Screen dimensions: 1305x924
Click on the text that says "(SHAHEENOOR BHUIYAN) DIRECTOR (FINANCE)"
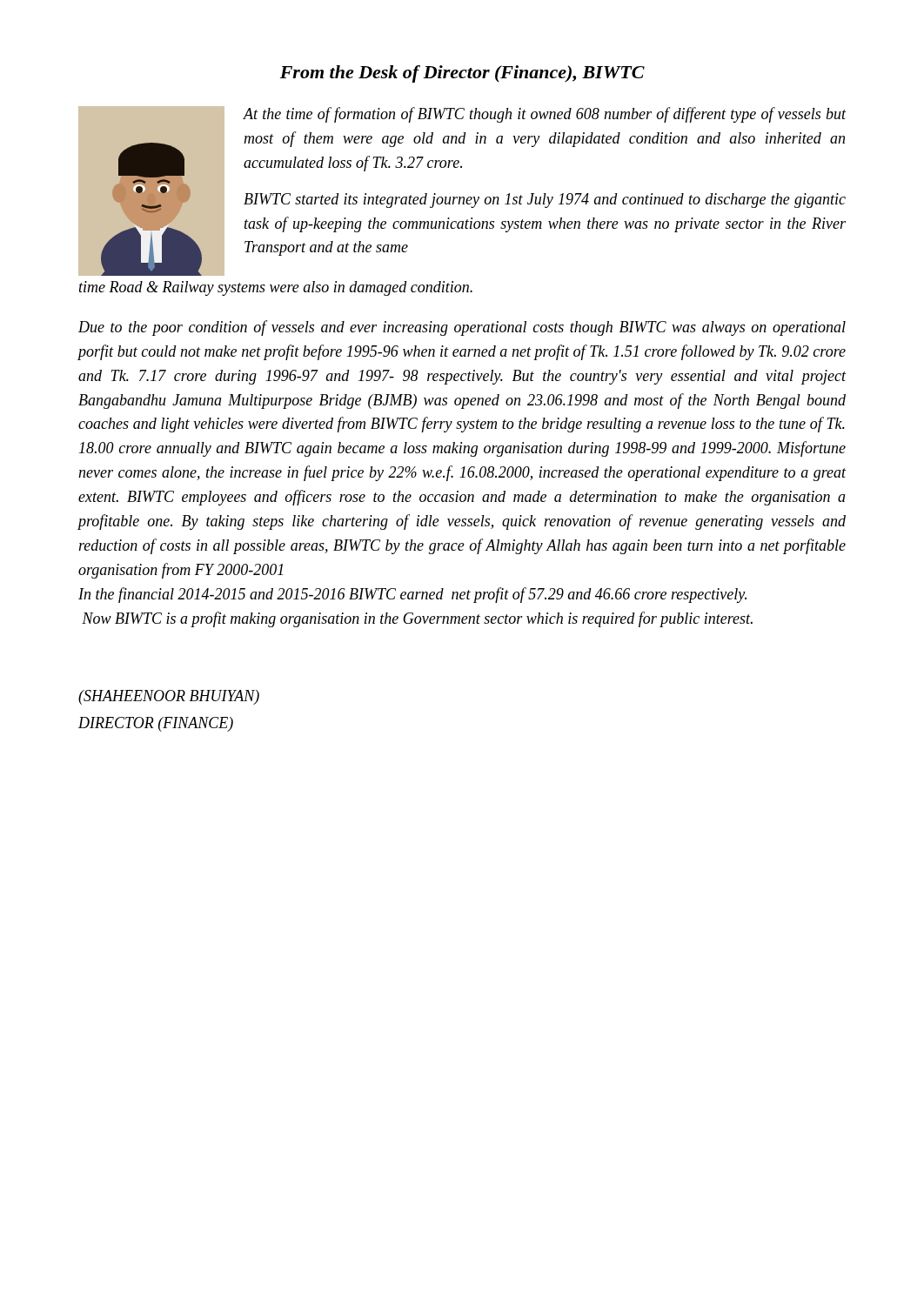pos(169,710)
